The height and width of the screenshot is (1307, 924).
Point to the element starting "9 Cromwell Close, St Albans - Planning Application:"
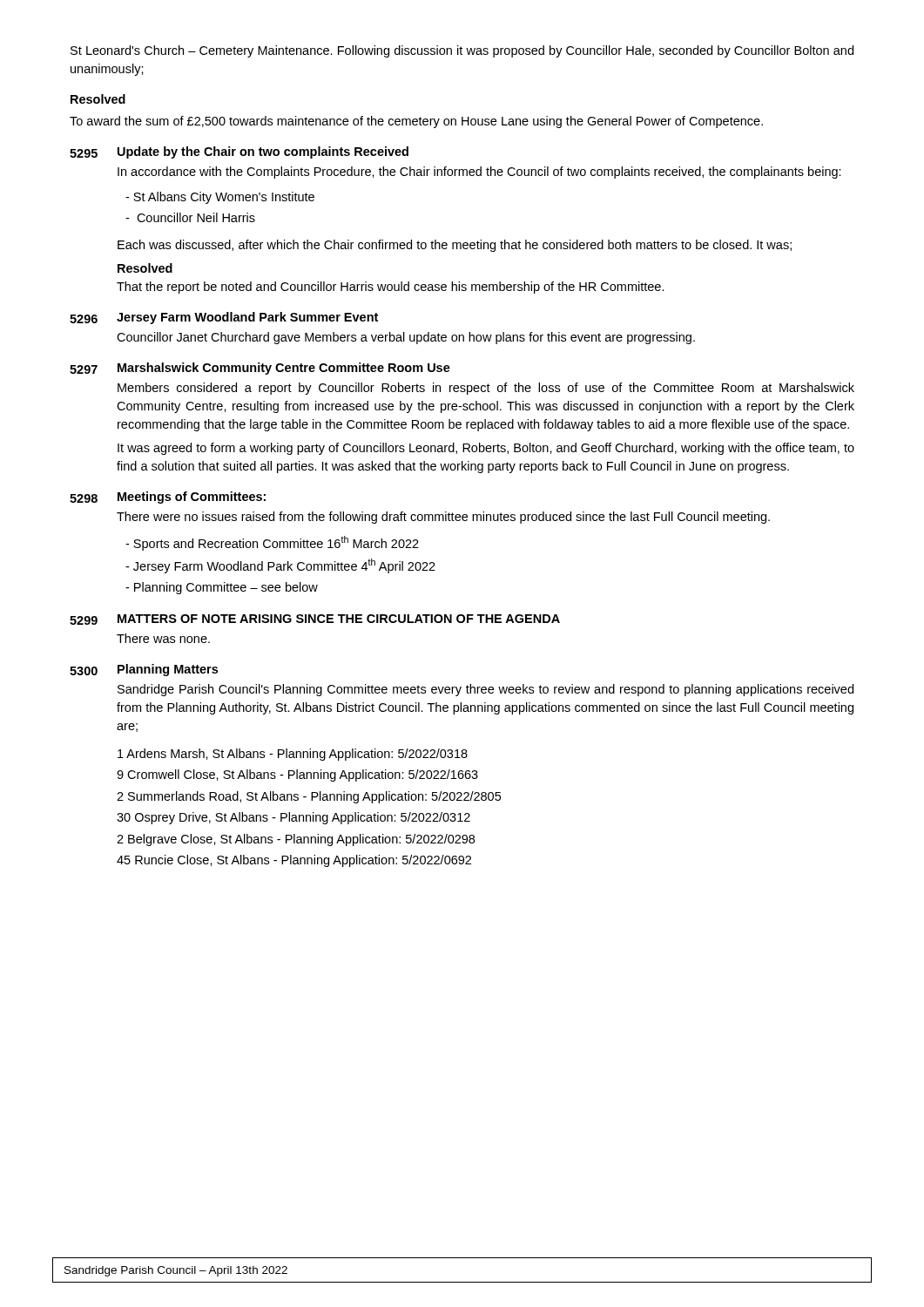click(297, 775)
